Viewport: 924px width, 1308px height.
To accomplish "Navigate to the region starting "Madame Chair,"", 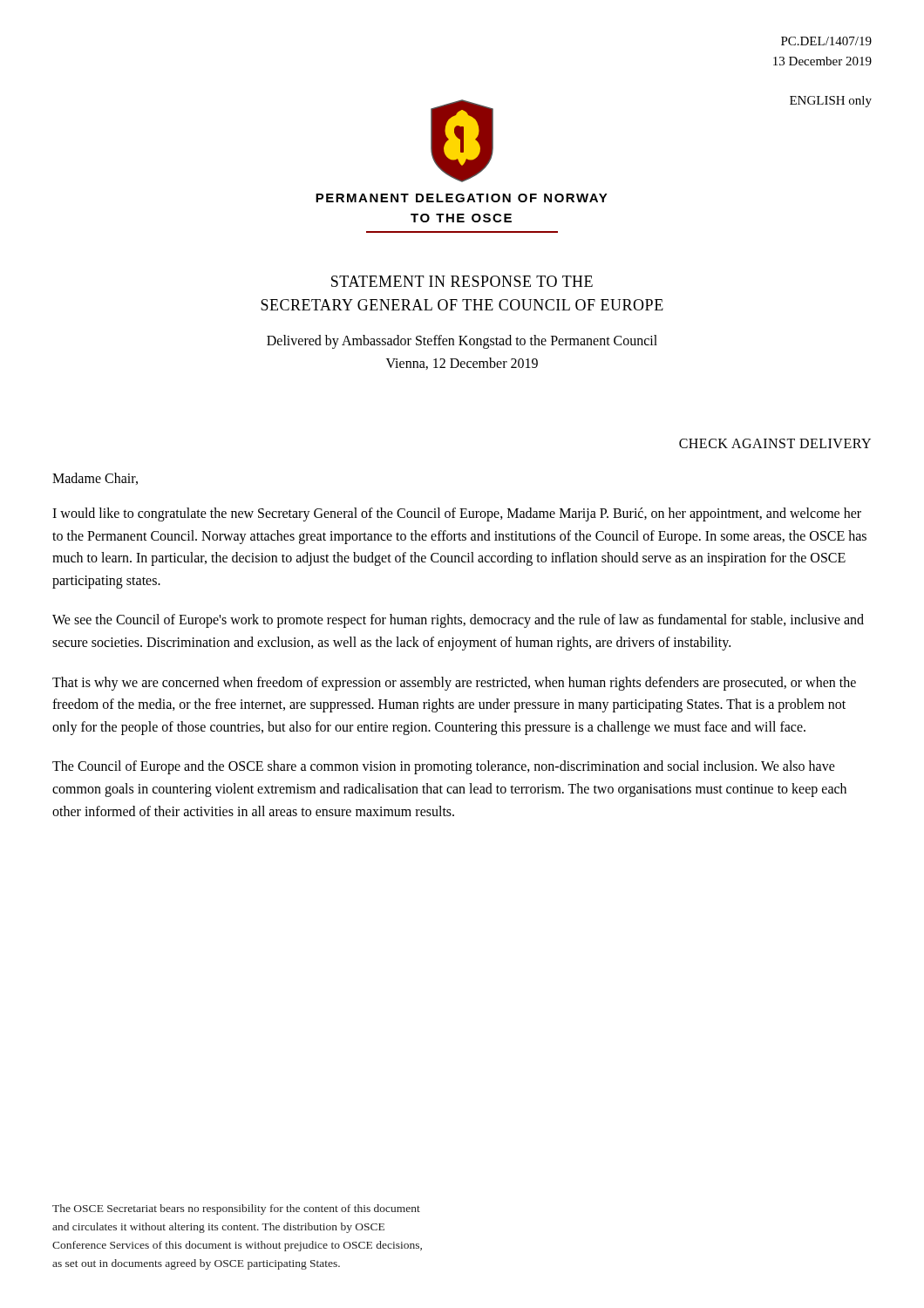I will coord(95,478).
